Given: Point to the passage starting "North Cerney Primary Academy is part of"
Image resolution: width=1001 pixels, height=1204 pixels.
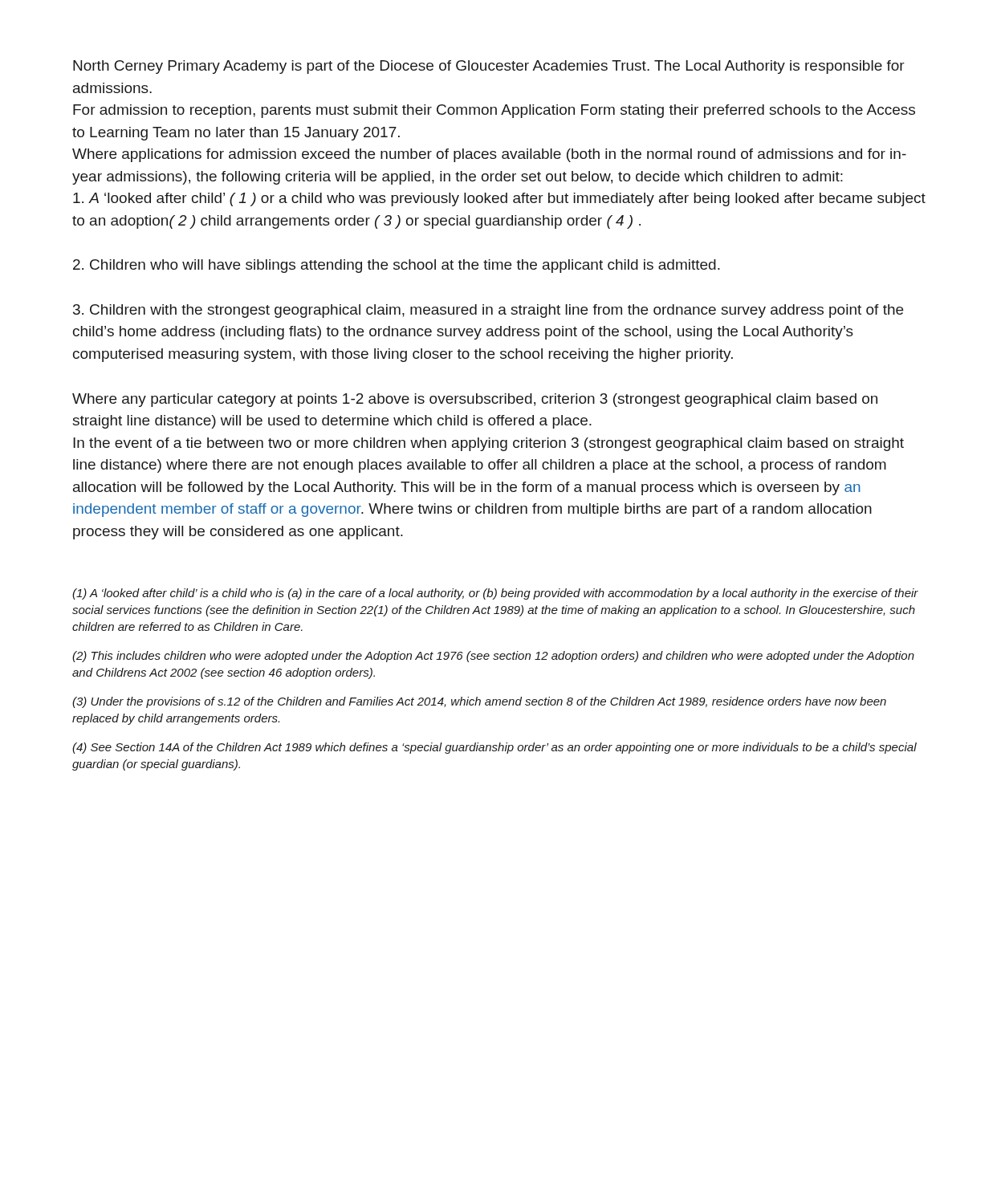Looking at the screenshot, I should [x=500, y=121].
